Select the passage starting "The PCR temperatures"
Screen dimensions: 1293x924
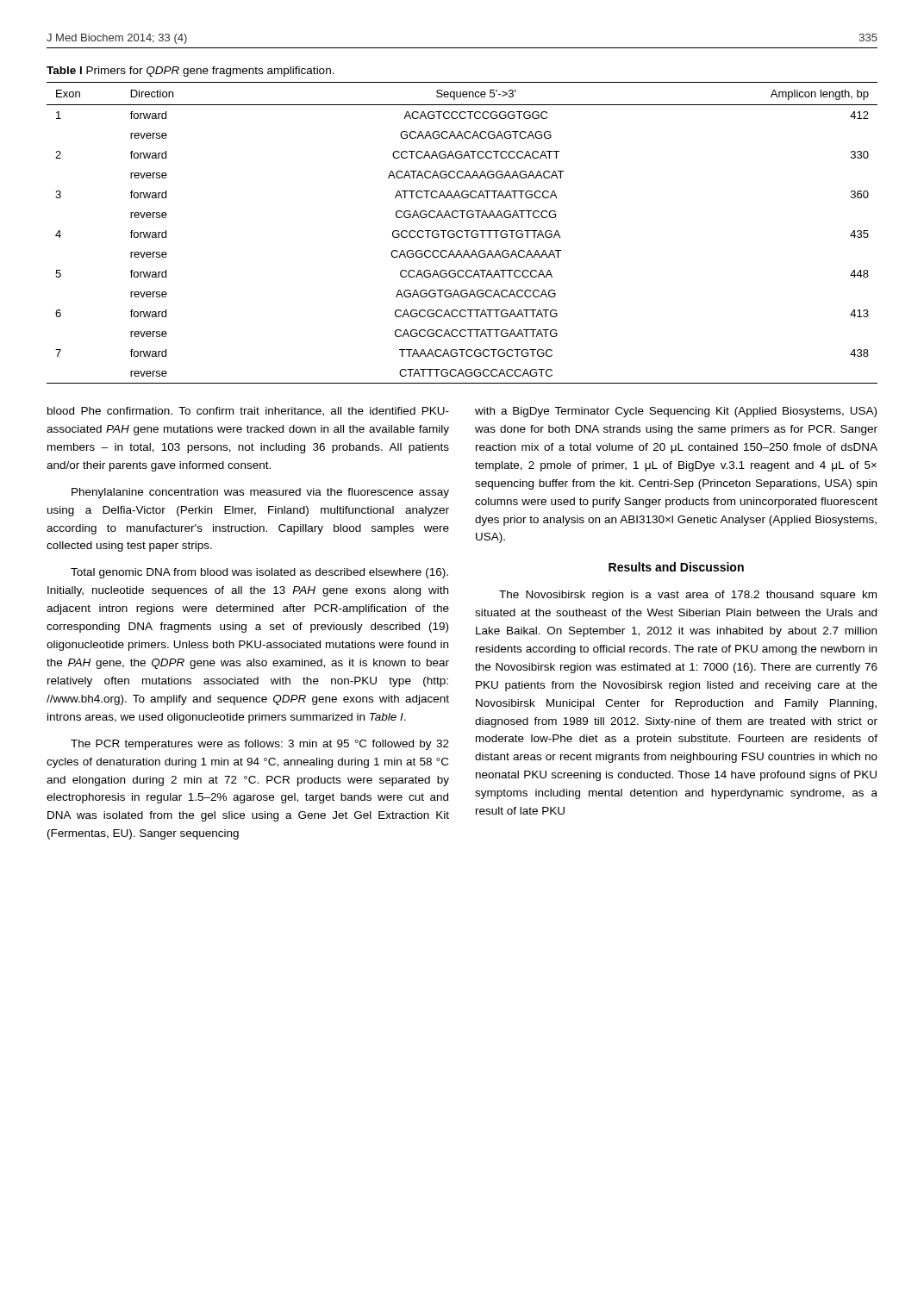[x=248, y=789]
